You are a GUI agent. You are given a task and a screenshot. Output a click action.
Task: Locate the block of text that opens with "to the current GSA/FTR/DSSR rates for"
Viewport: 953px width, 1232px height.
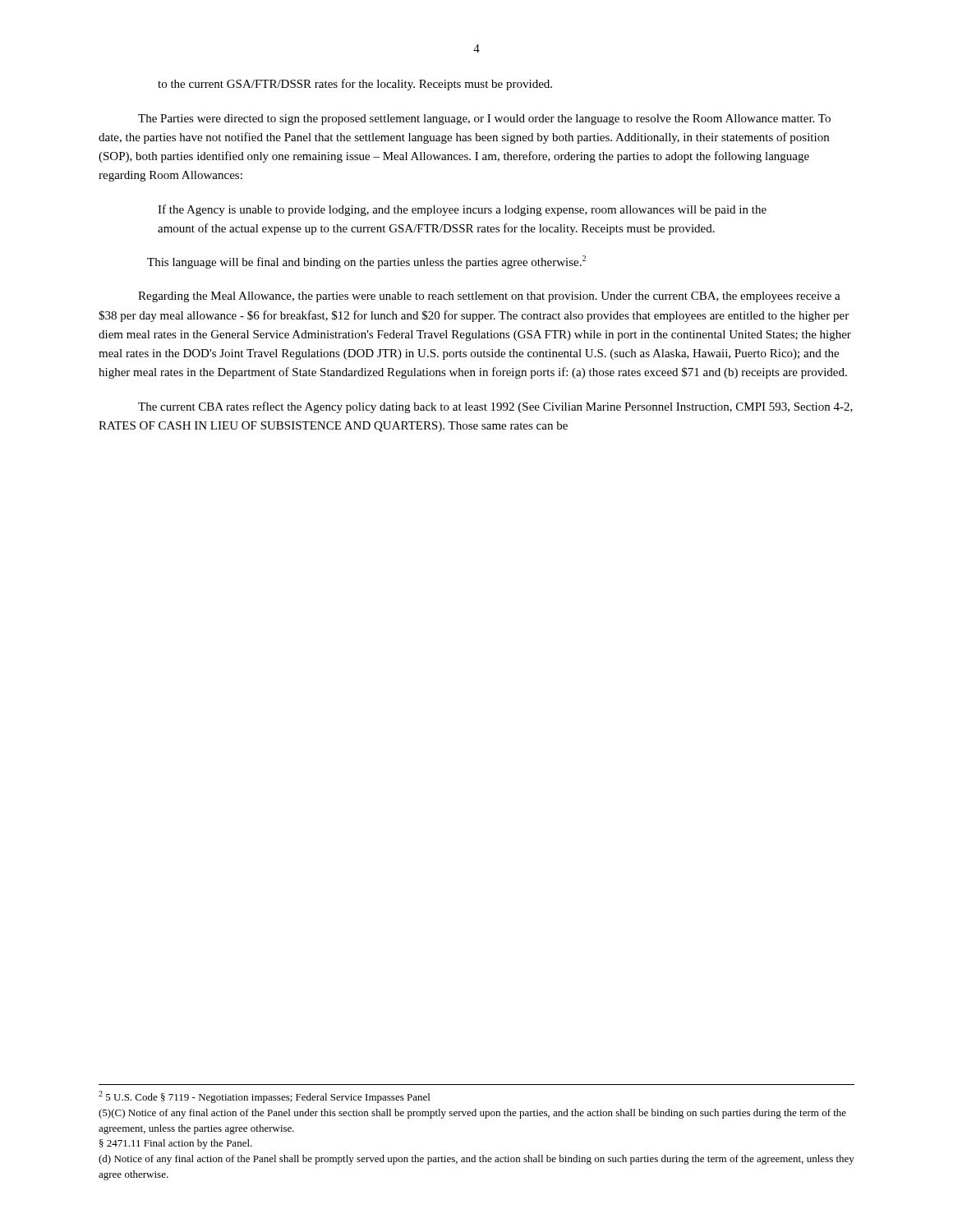tap(355, 84)
